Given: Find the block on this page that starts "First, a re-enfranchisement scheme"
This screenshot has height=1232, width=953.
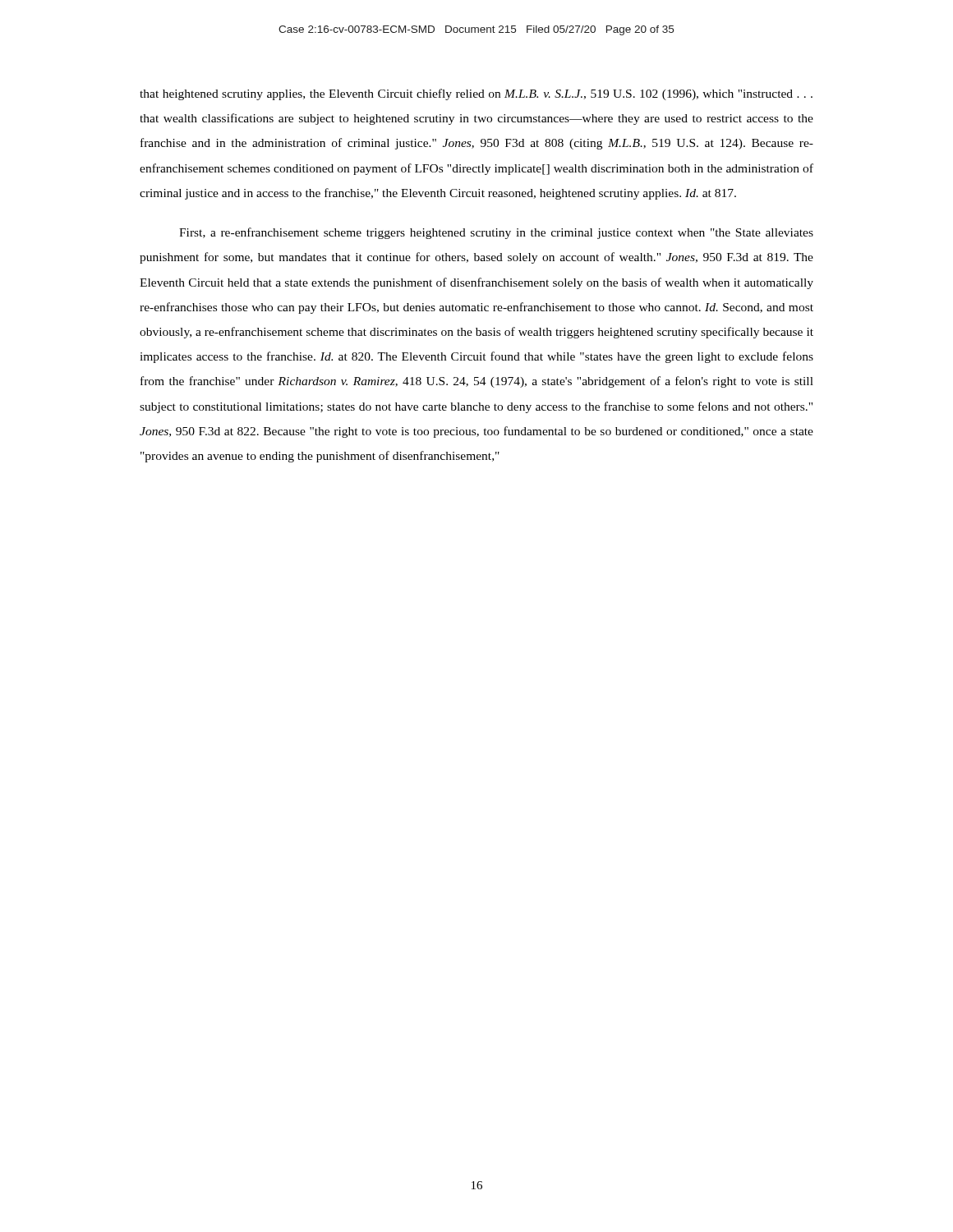Looking at the screenshot, I should [476, 344].
